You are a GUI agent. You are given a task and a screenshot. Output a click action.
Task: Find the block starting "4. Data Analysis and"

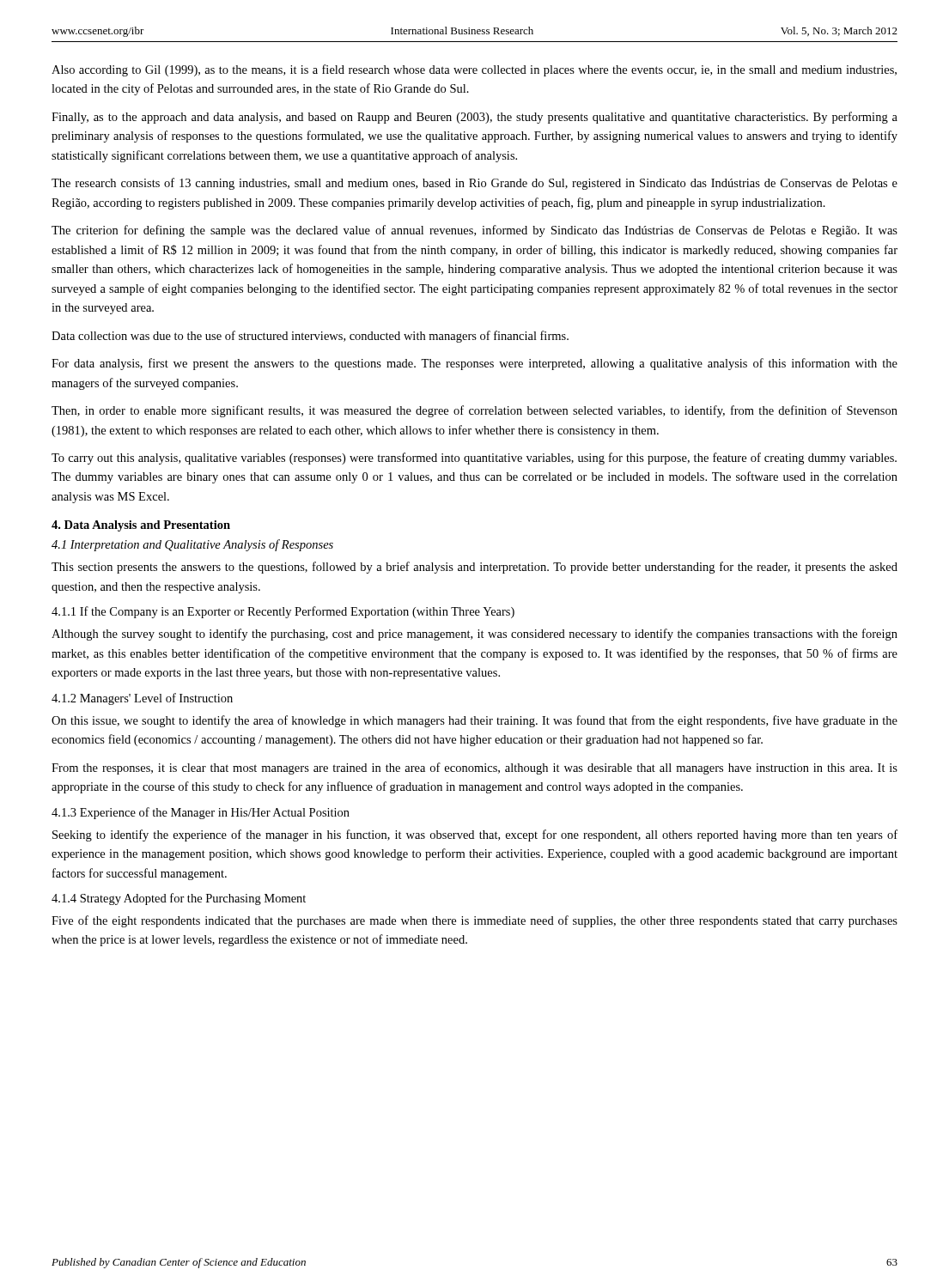pos(141,525)
